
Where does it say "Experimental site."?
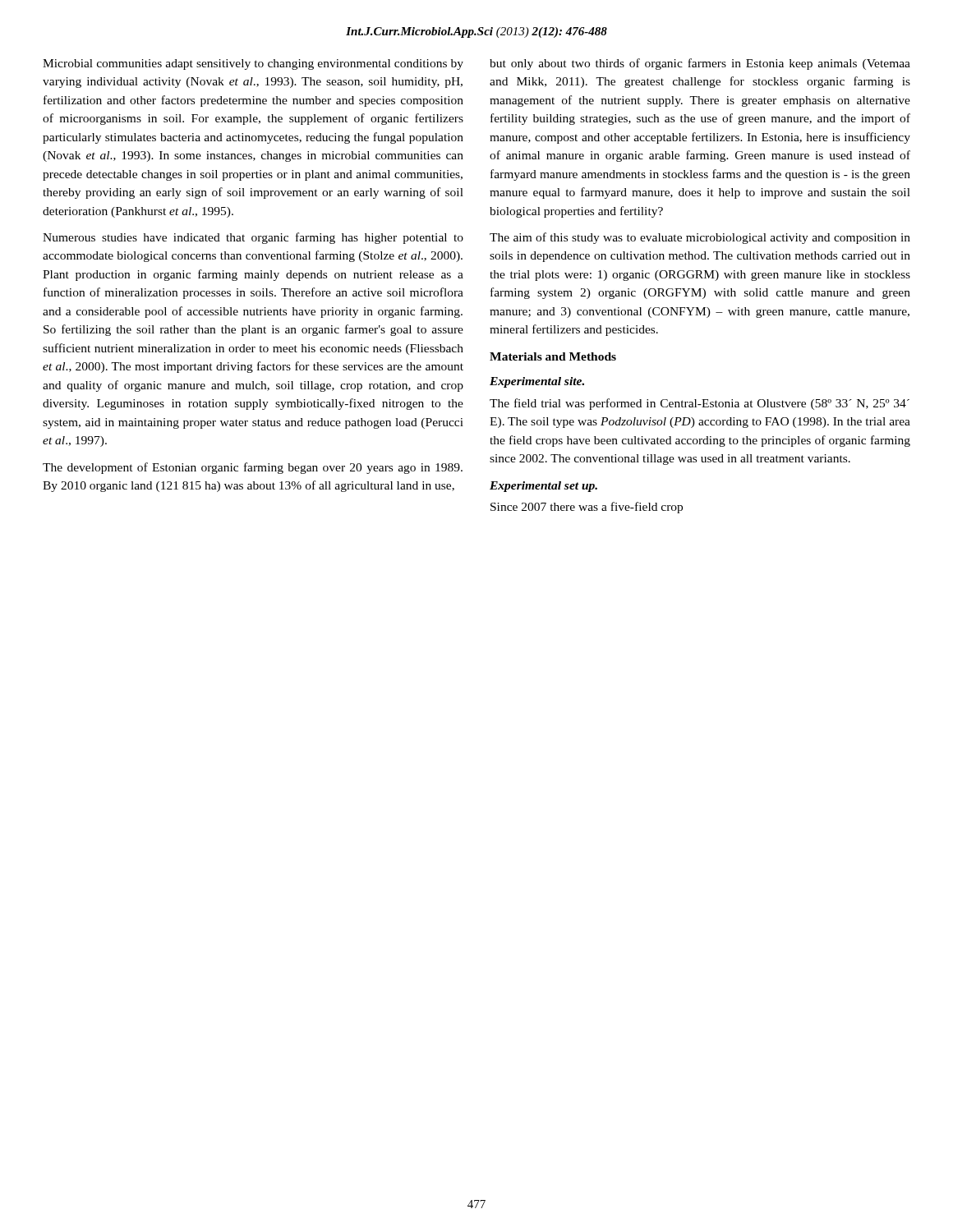(x=537, y=381)
